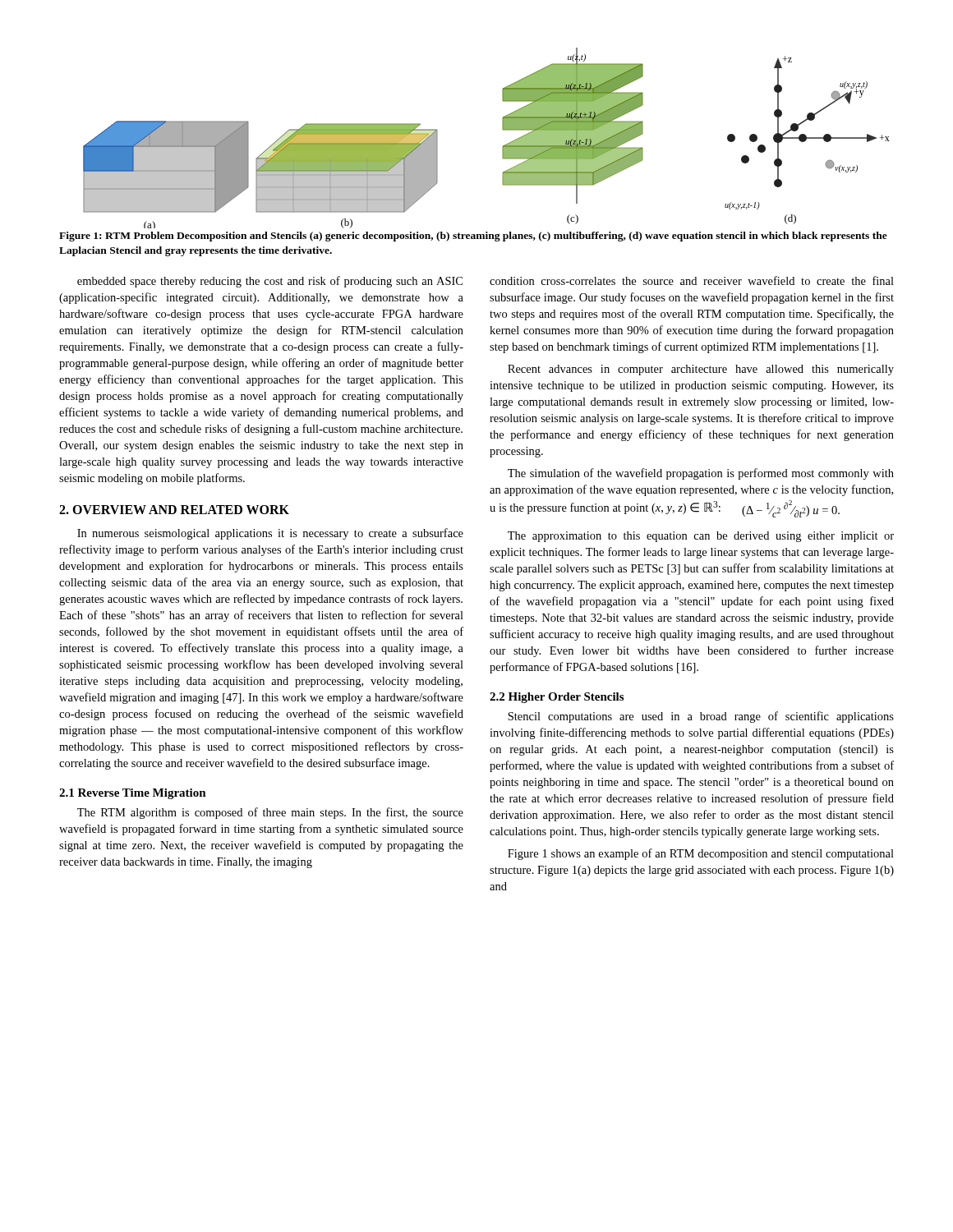The height and width of the screenshot is (1232, 953).
Task: Click on the text block containing "condition cross-correlates the source and"
Action: (x=692, y=474)
